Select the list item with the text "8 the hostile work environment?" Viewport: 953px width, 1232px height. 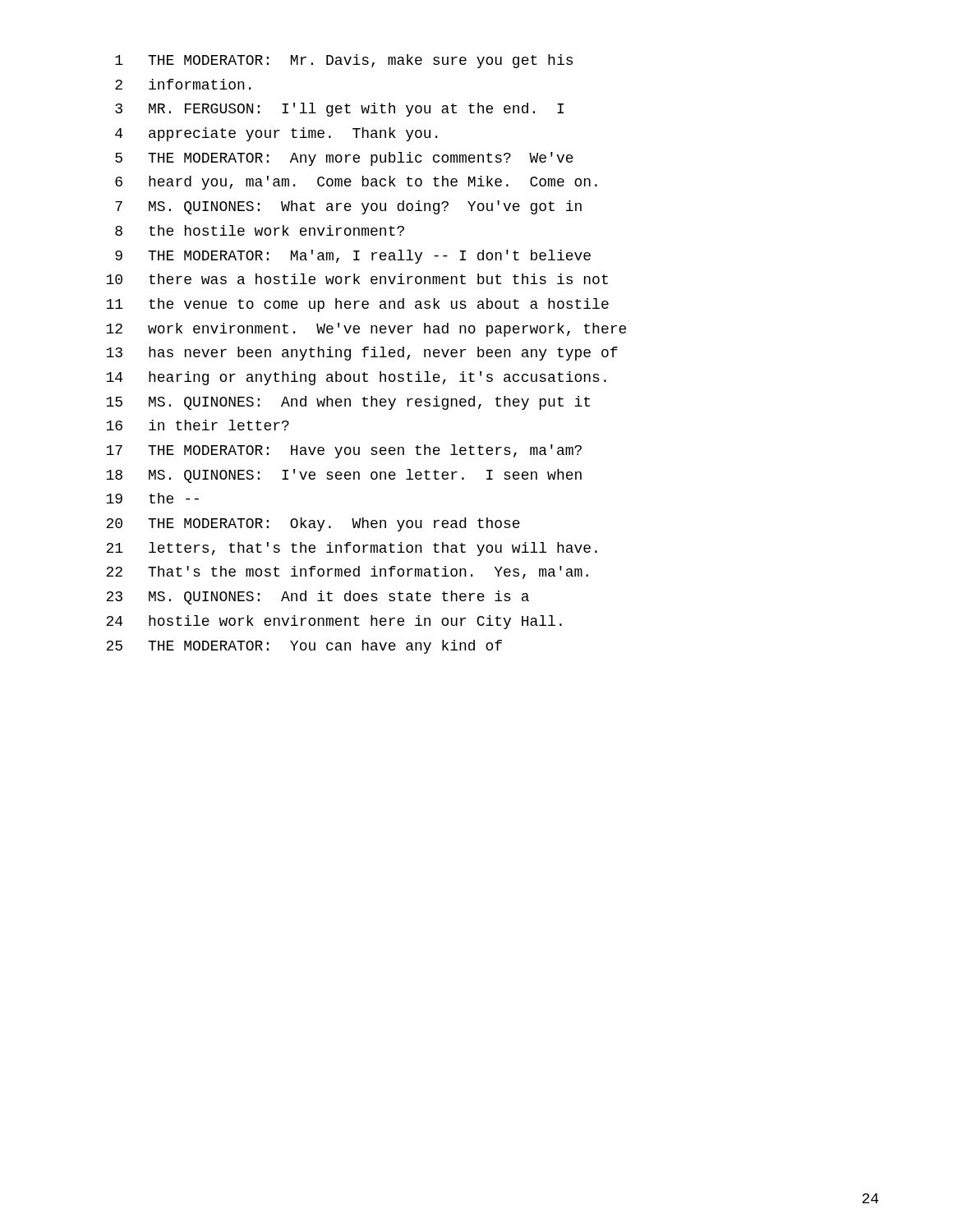[260, 230]
